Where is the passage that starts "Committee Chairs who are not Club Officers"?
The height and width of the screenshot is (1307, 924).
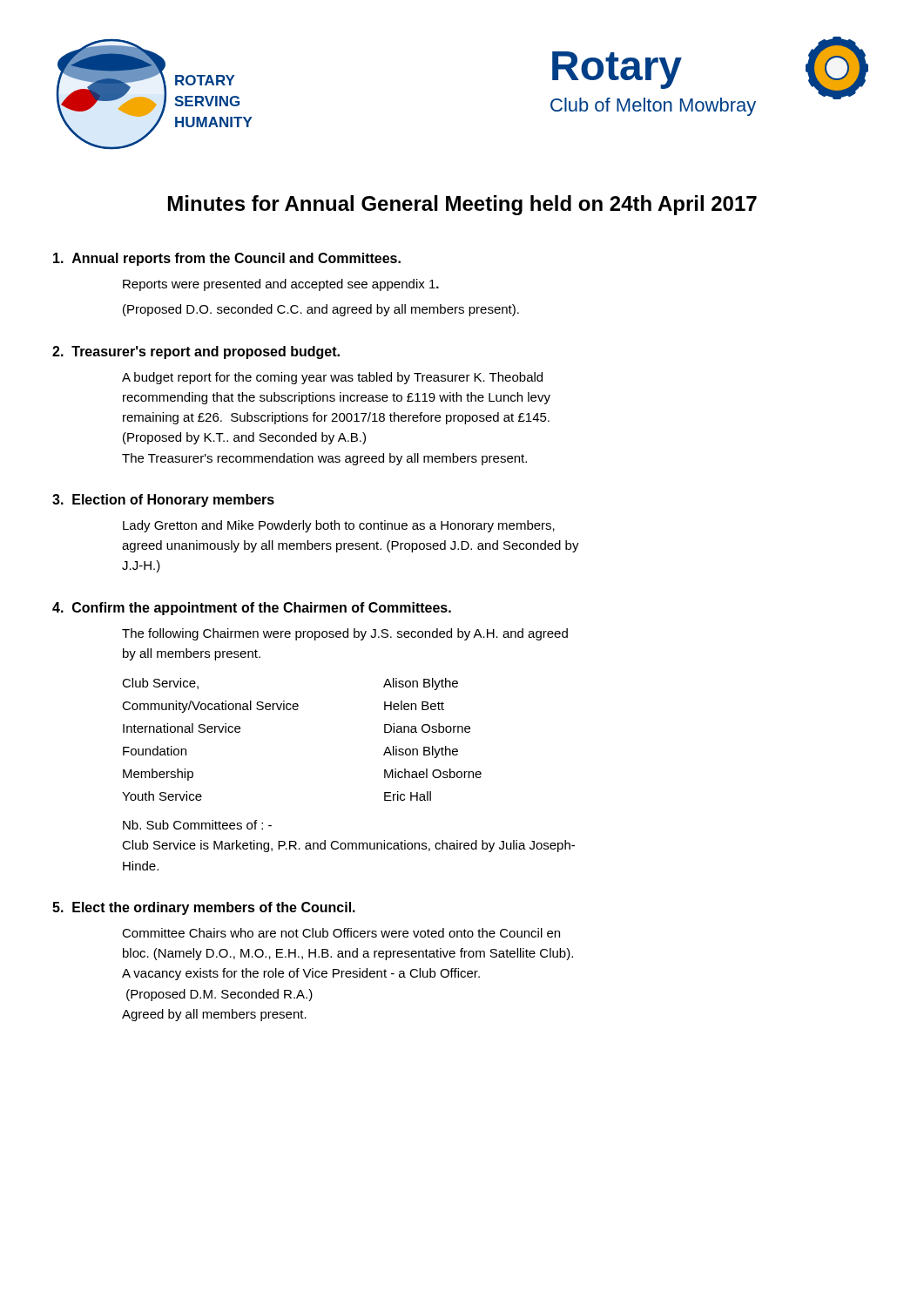click(x=341, y=933)
